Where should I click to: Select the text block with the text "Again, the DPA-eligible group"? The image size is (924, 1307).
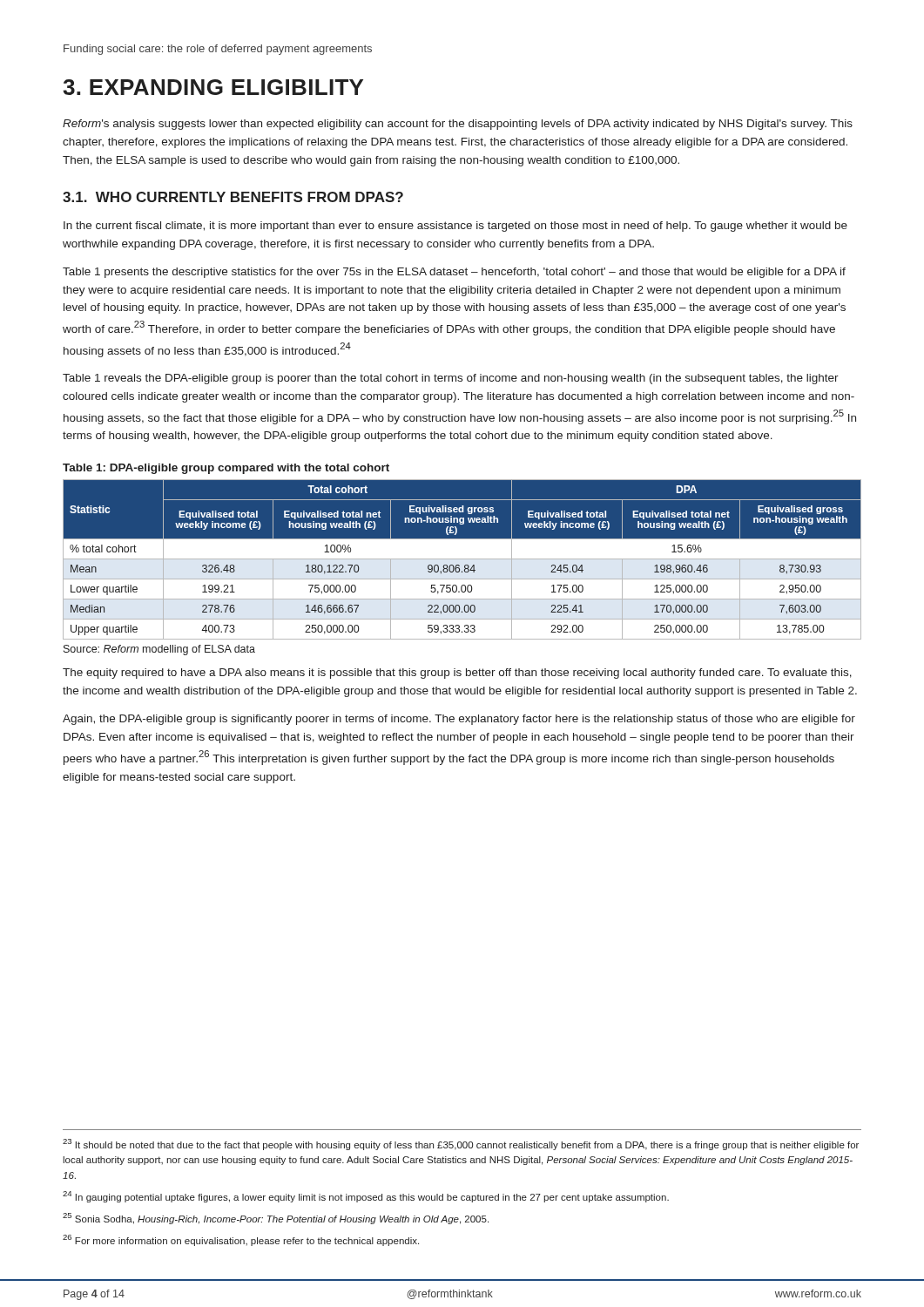pyautogui.click(x=459, y=747)
